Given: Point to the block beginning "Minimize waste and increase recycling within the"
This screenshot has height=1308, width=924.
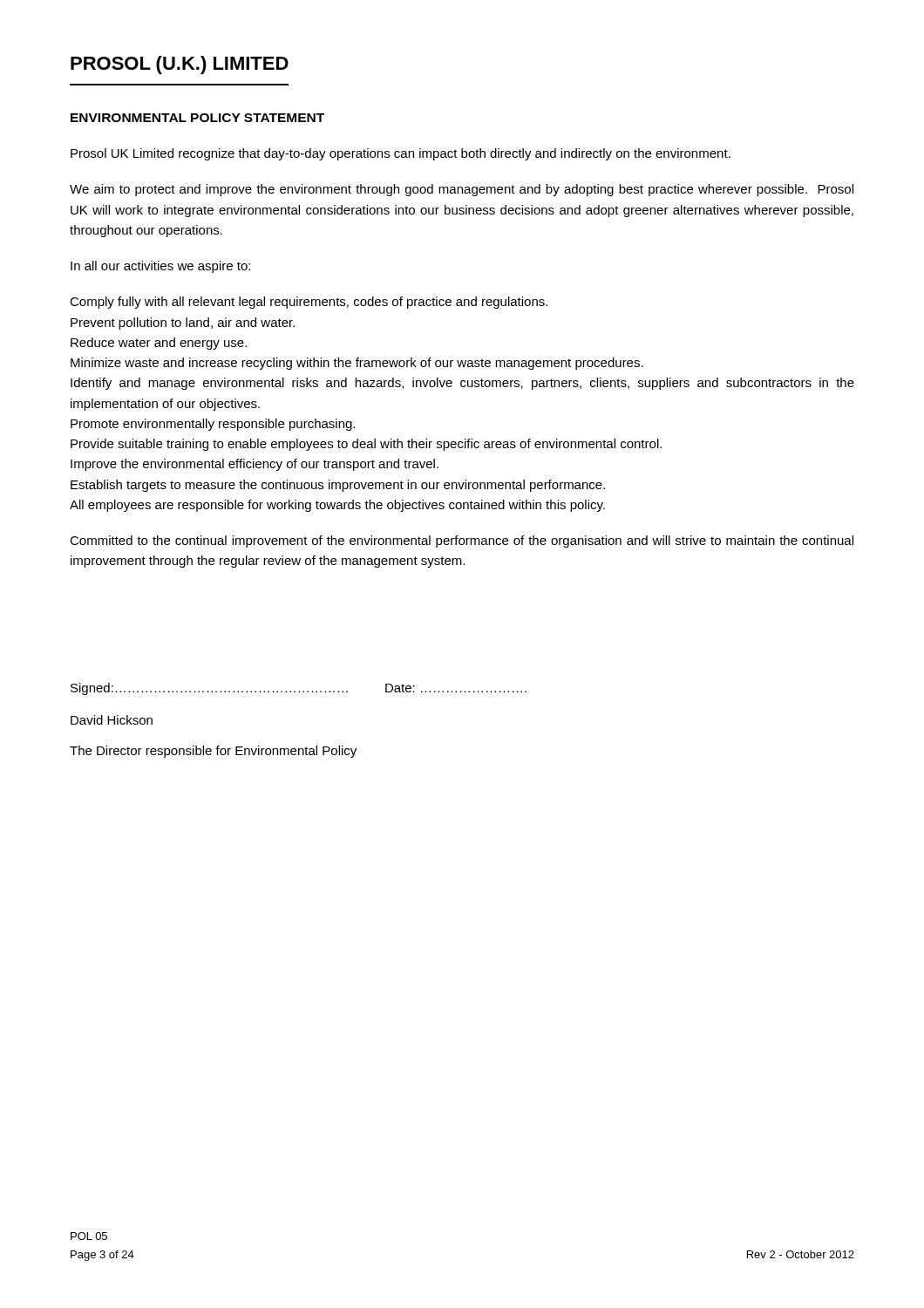Looking at the screenshot, I should point(357,362).
